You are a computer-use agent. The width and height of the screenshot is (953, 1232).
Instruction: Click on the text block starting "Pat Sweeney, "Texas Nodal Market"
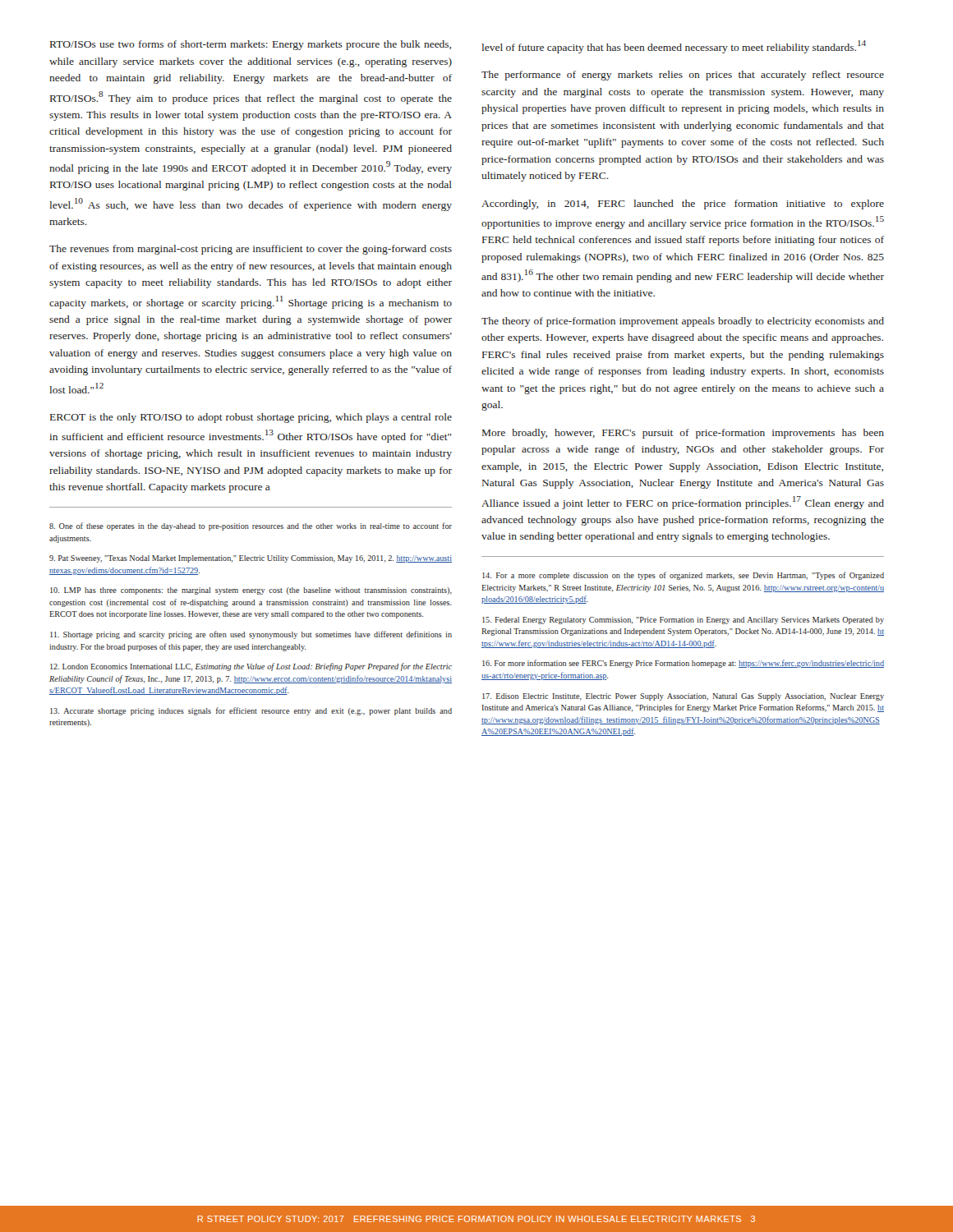[251, 565]
